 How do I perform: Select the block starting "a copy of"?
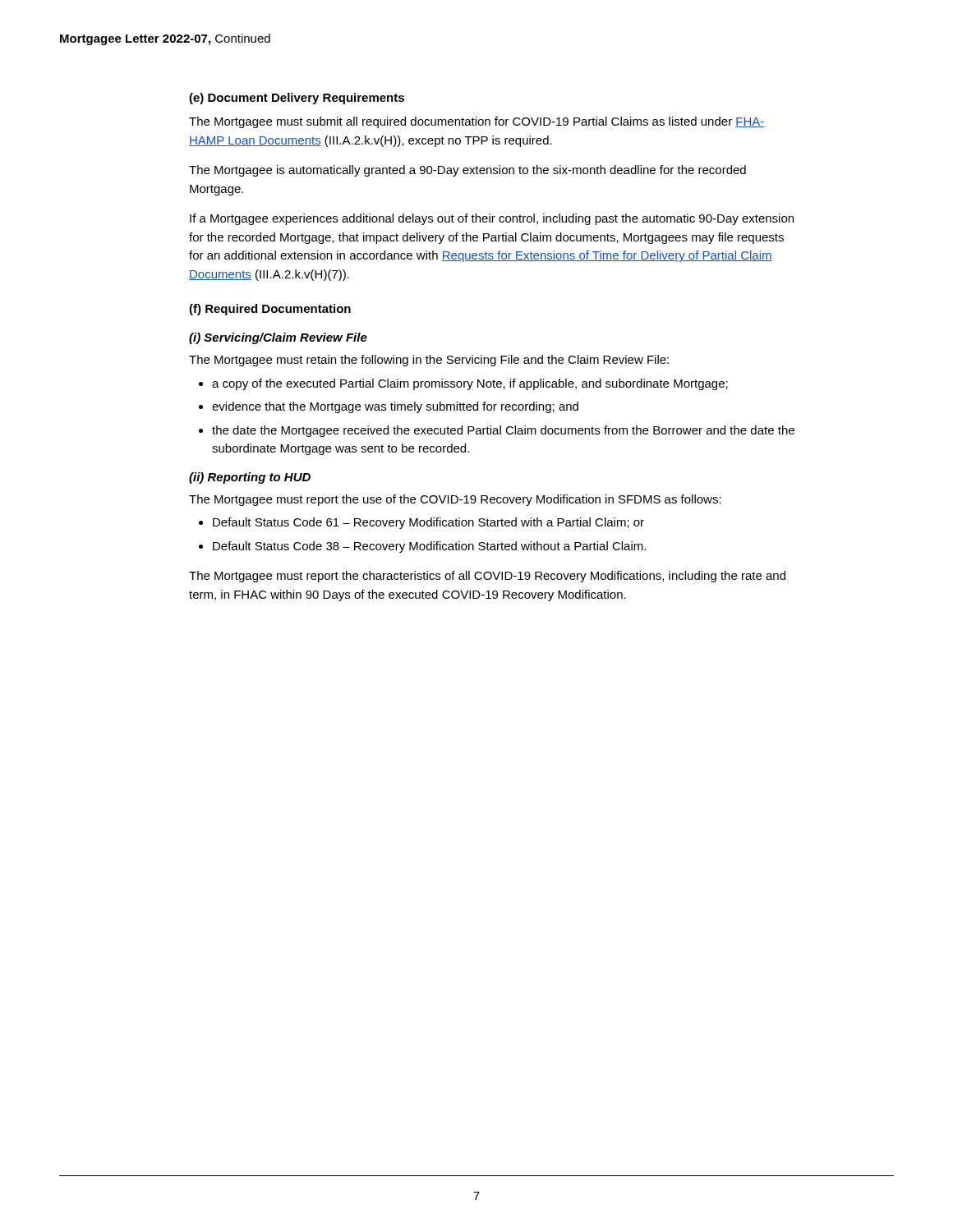click(x=470, y=383)
